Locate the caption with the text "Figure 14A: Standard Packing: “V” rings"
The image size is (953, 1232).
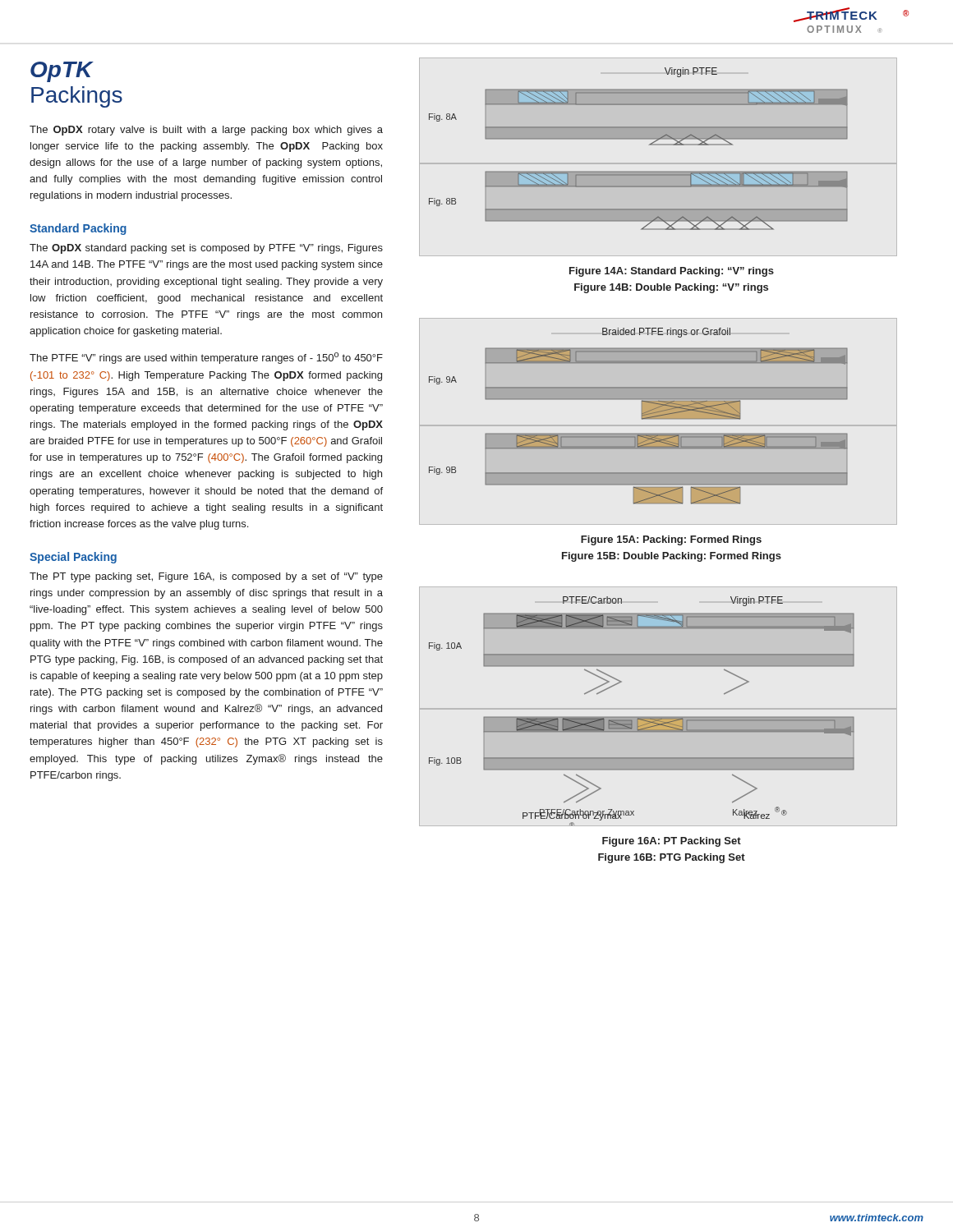tap(671, 279)
